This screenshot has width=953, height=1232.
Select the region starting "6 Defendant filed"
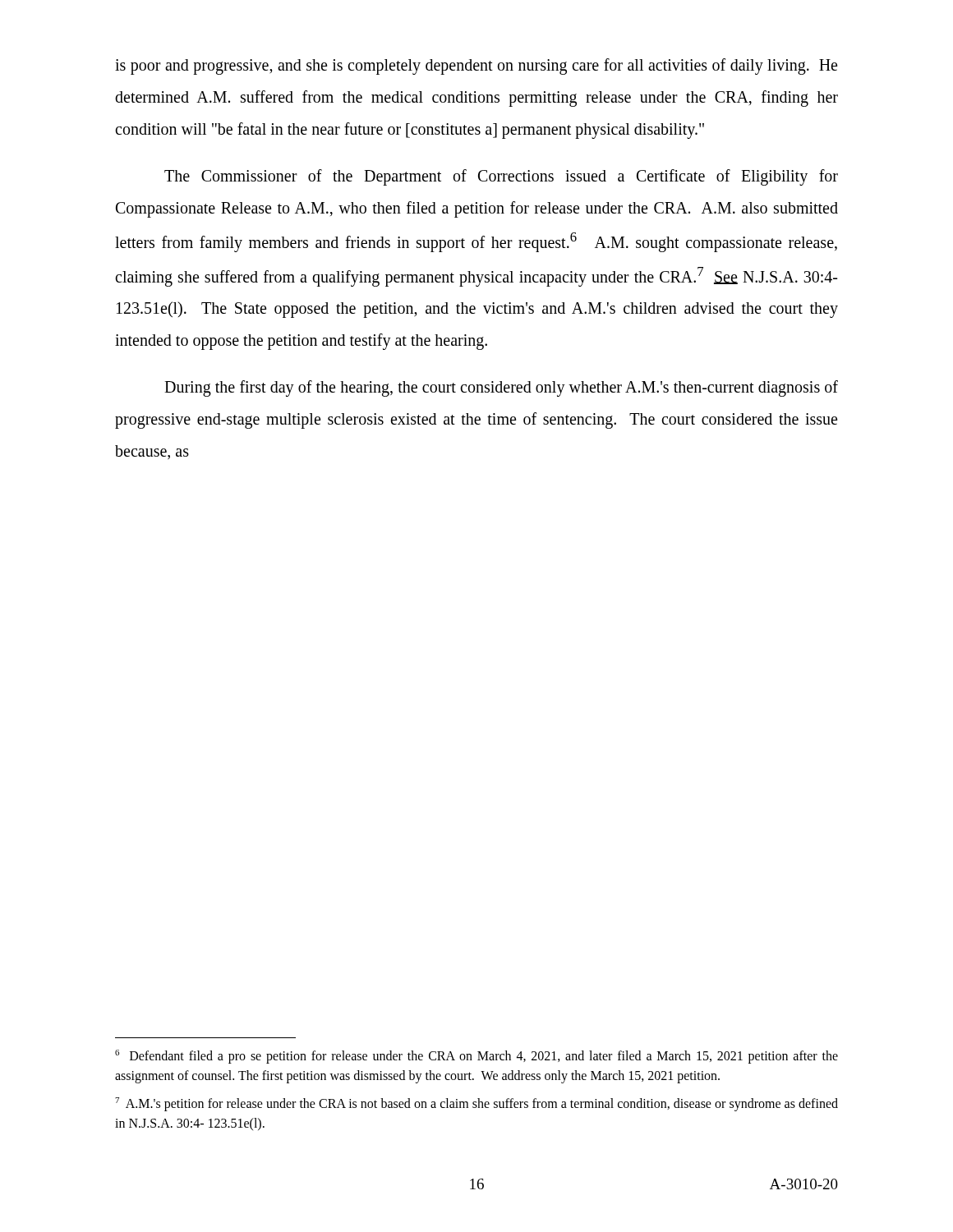coord(476,1065)
